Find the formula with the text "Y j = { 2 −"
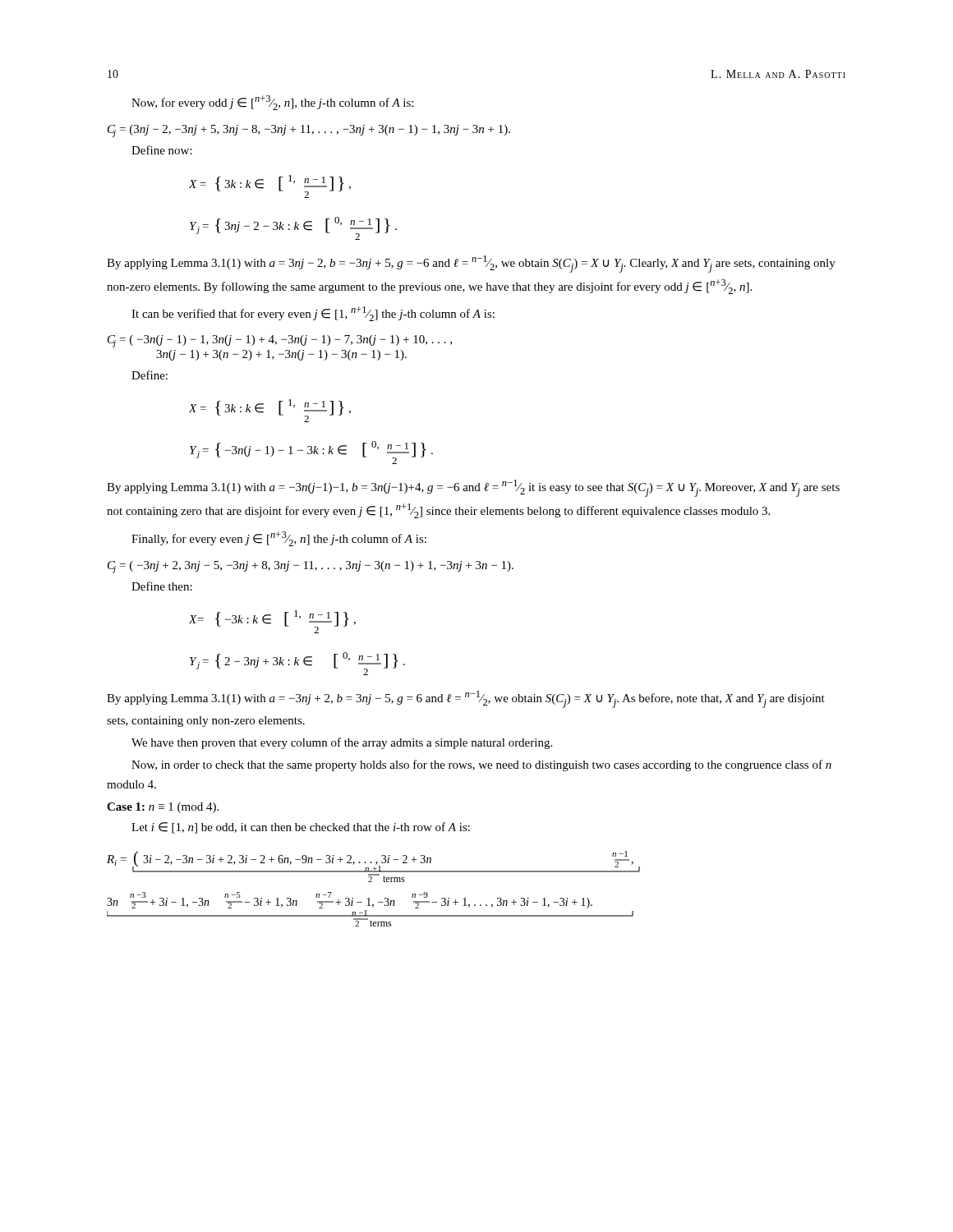This screenshot has height=1232, width=953. tap(297, 664)
